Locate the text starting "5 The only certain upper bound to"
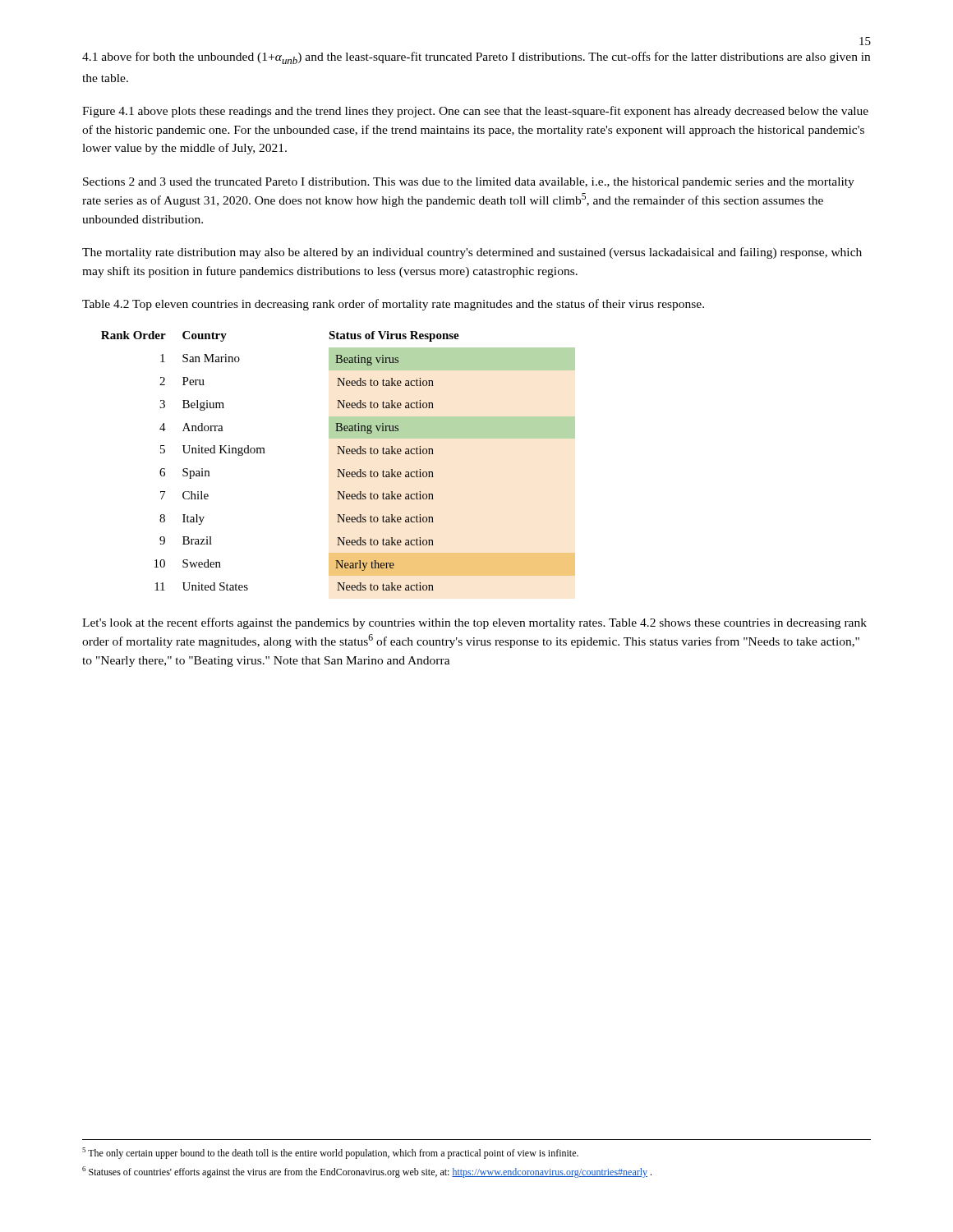The height and width of the screenshot is (1232, 953). [x=330, y=1153]
